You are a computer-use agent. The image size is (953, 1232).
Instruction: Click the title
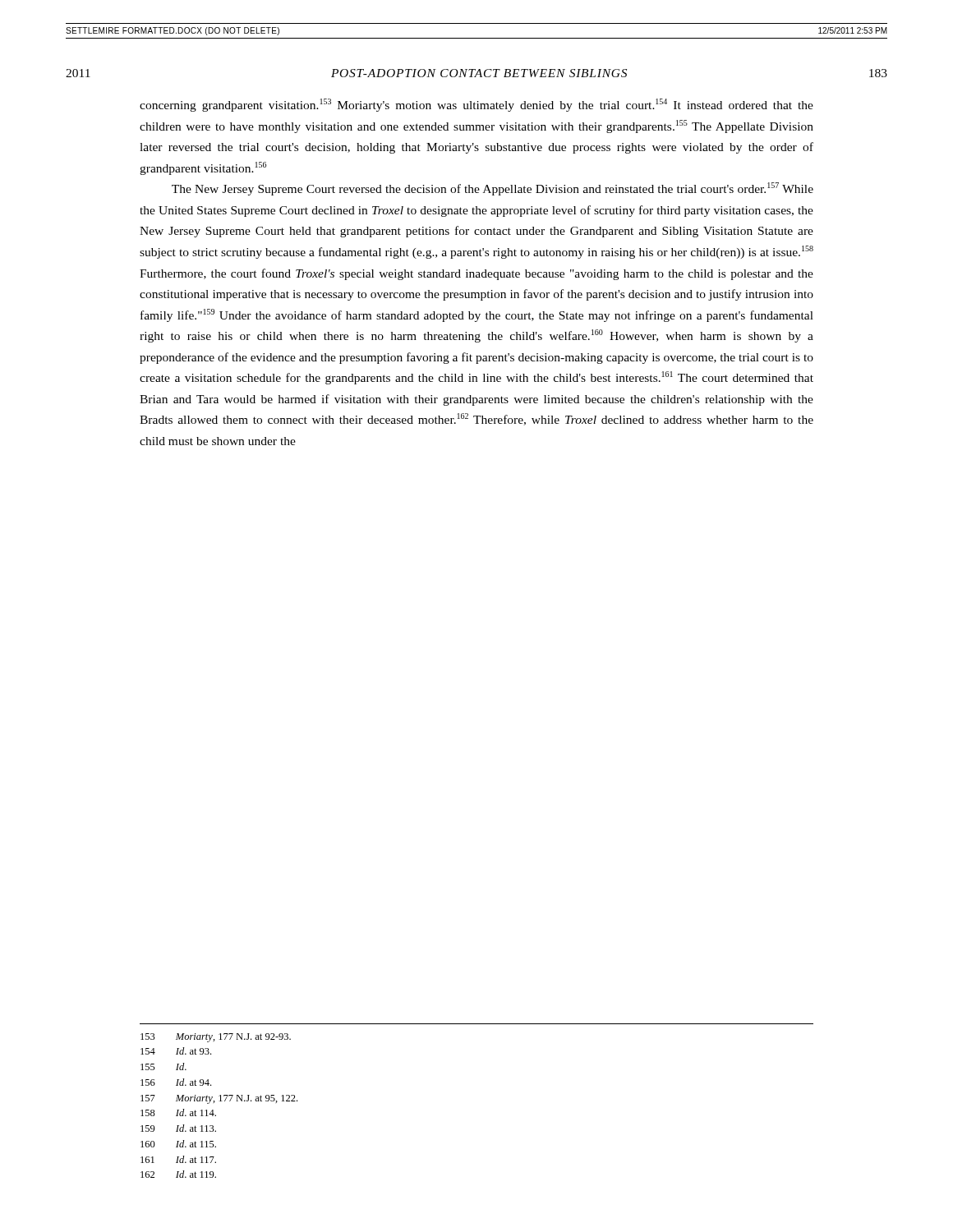click(x=476, y=73)
